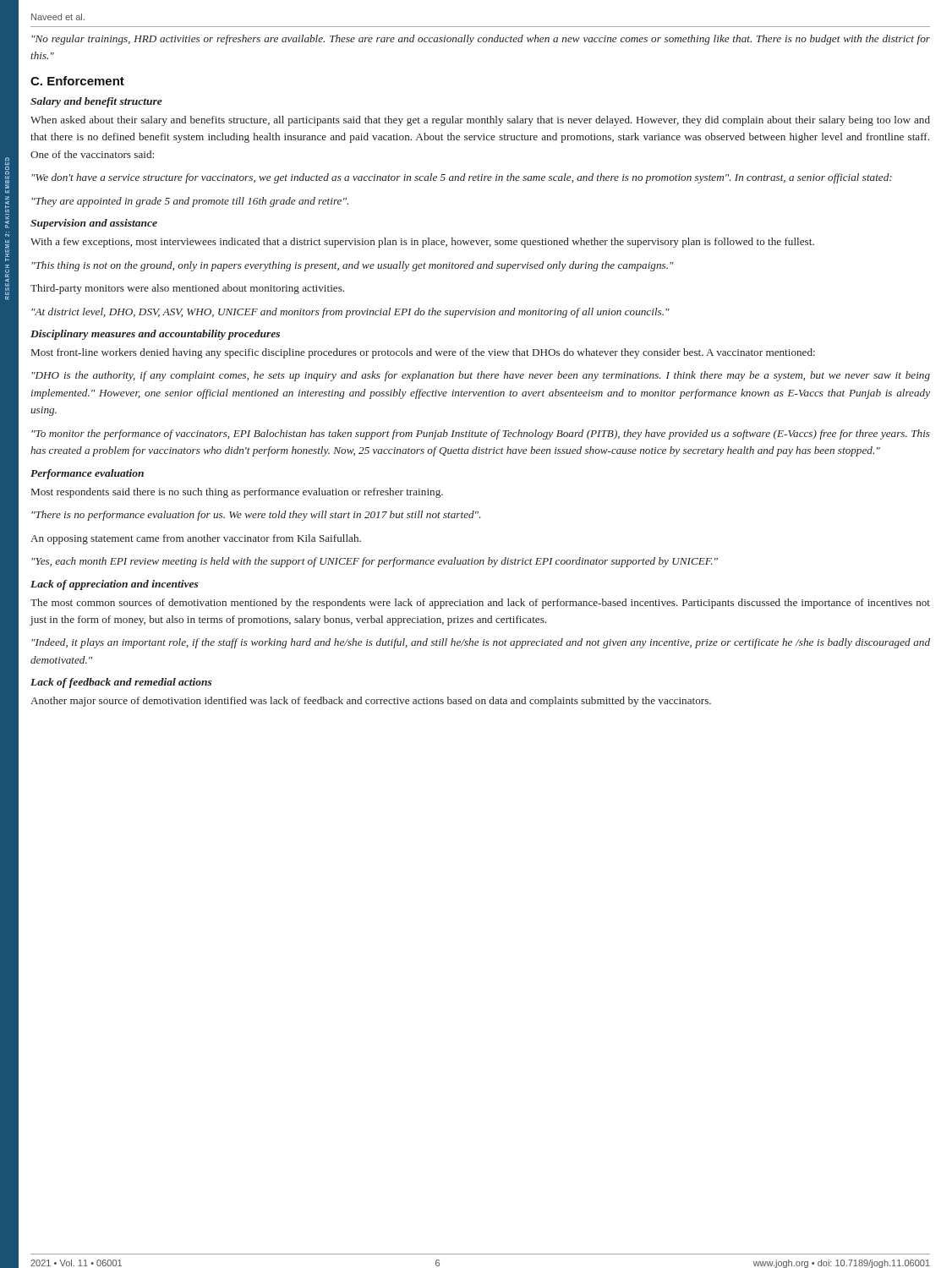This screenshot has height=1268, width=952.
Task: Point to the element starting ""Yes, each month EPI review meeting"
Action: pyautogui.click(x=374, y=561)
